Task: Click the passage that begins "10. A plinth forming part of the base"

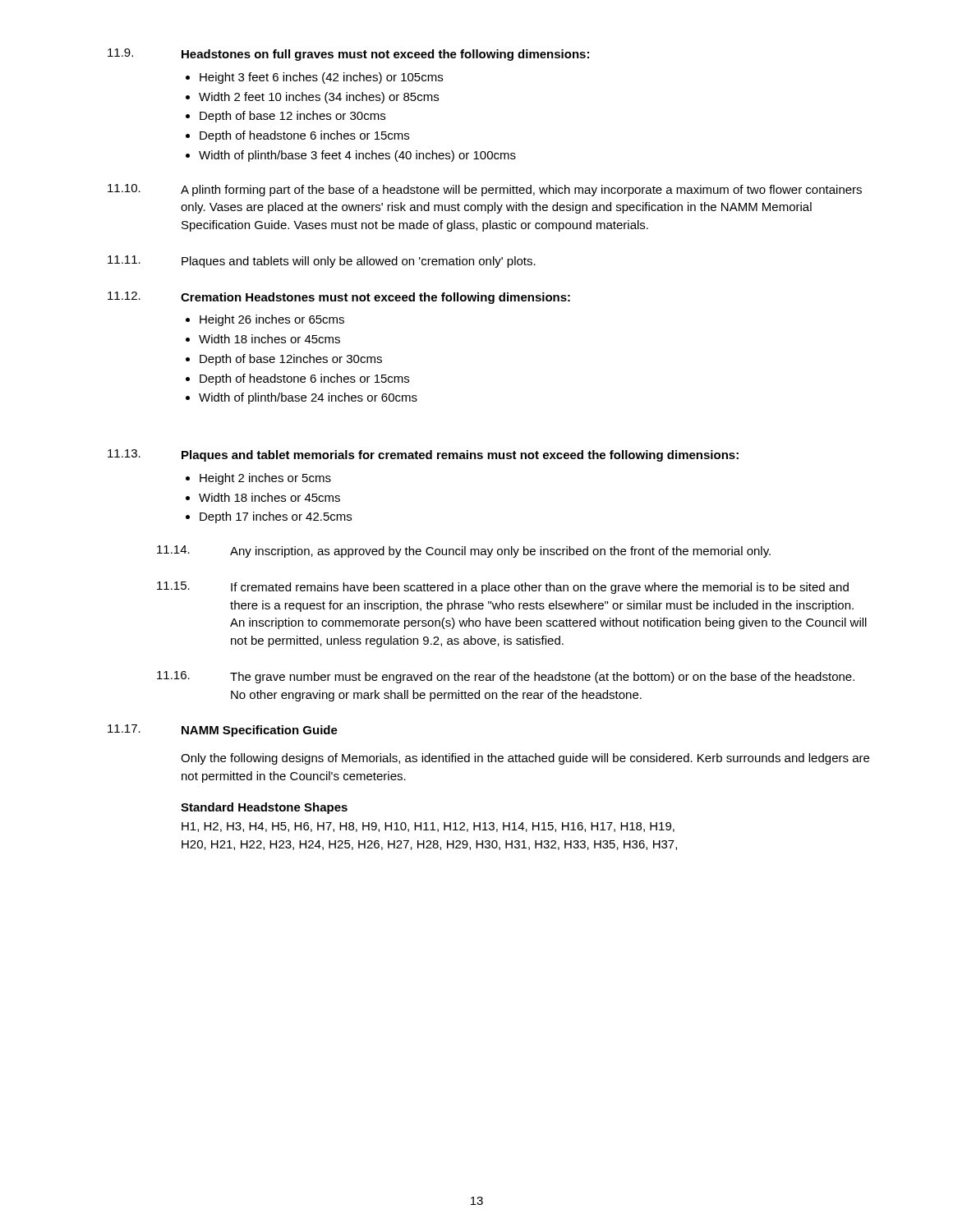Action: 489,210
